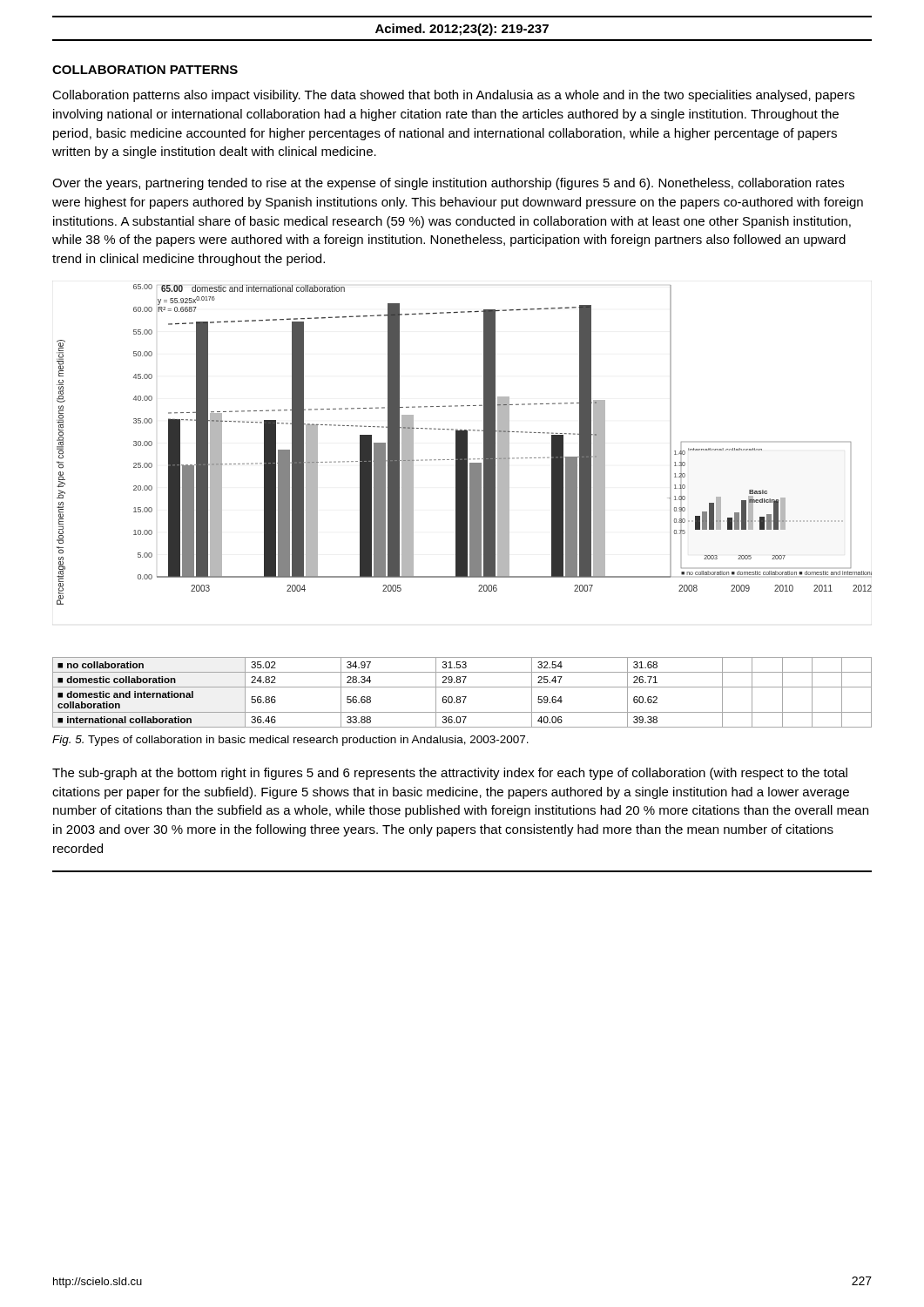Select the text block starting "Fig. 5. Types"
This screenshot has width=924, height=1307.
pyautogui.click(x=291, y=739)
